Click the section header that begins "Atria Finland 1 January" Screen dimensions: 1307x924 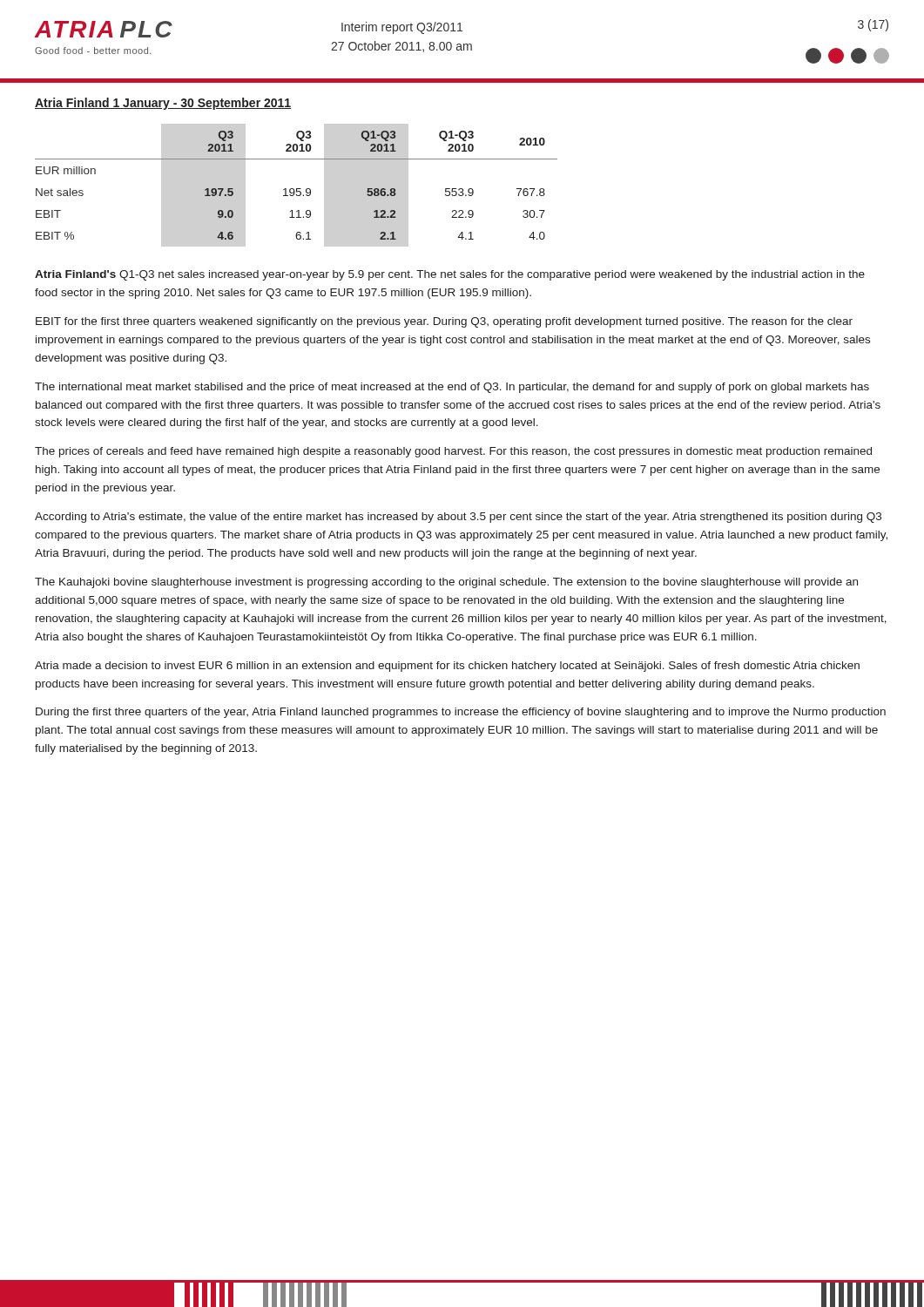[163, 103]
